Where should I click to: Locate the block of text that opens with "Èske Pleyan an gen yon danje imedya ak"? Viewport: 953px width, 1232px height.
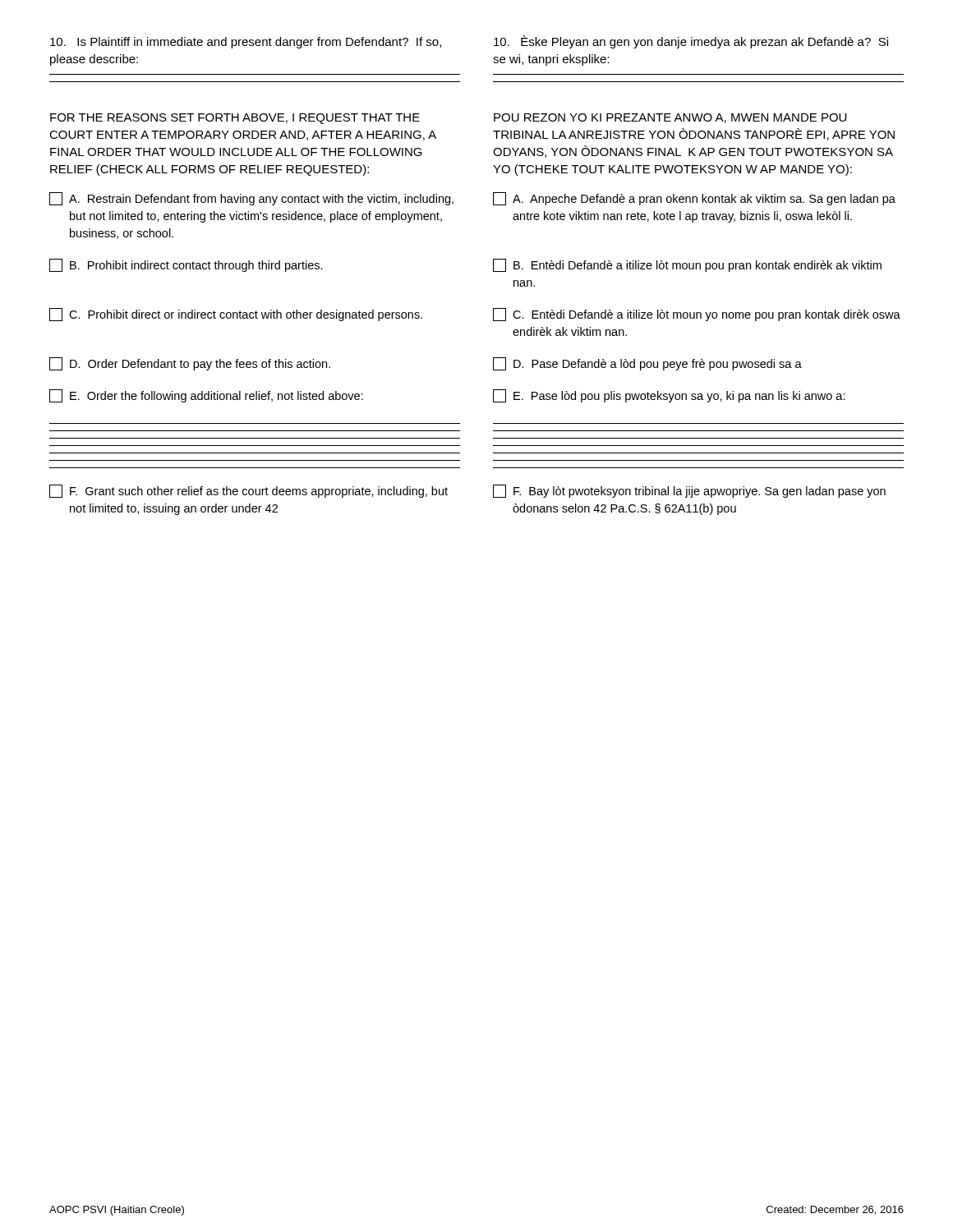(x=691, y=50)
